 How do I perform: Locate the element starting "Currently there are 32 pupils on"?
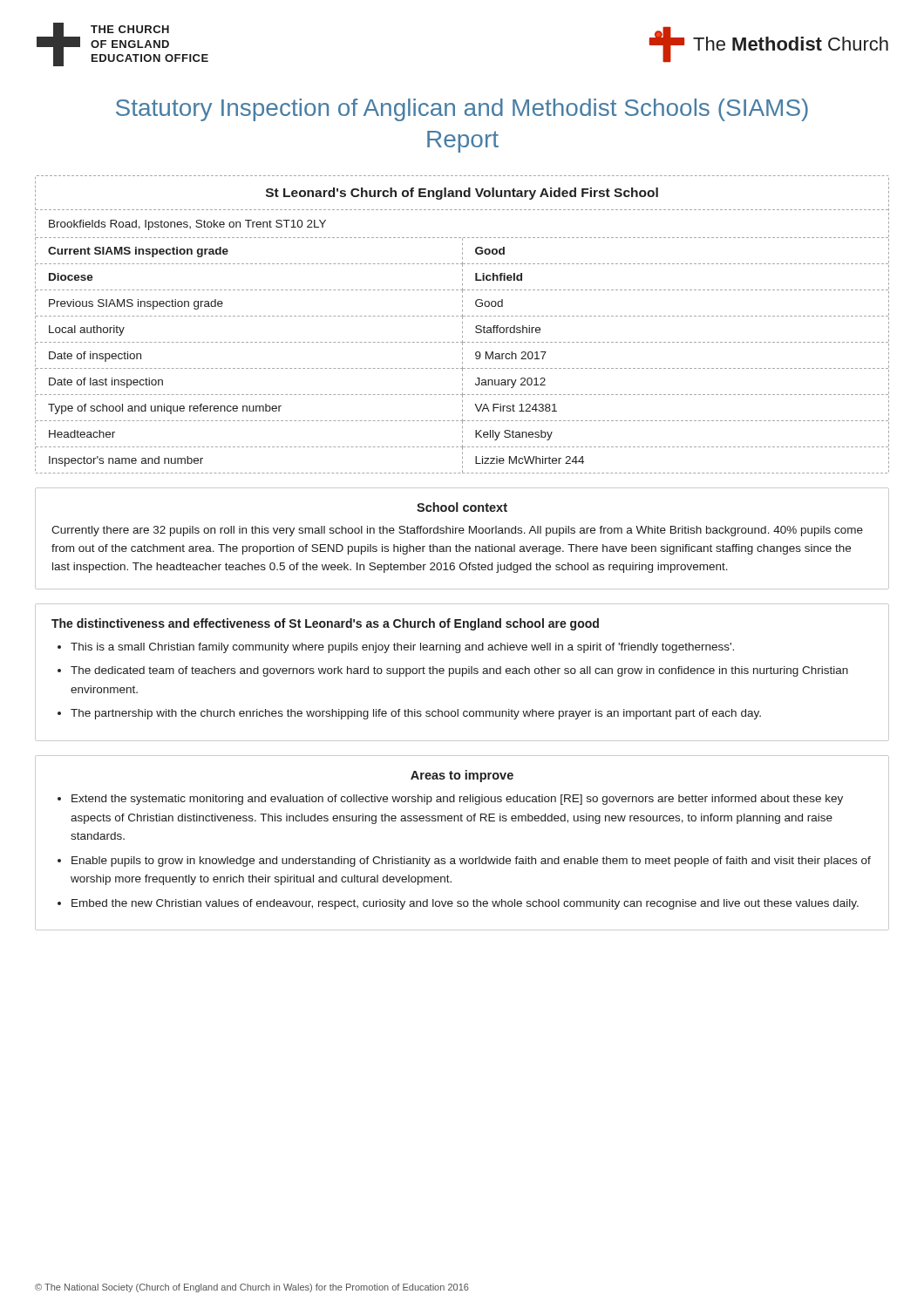point(457,548)
